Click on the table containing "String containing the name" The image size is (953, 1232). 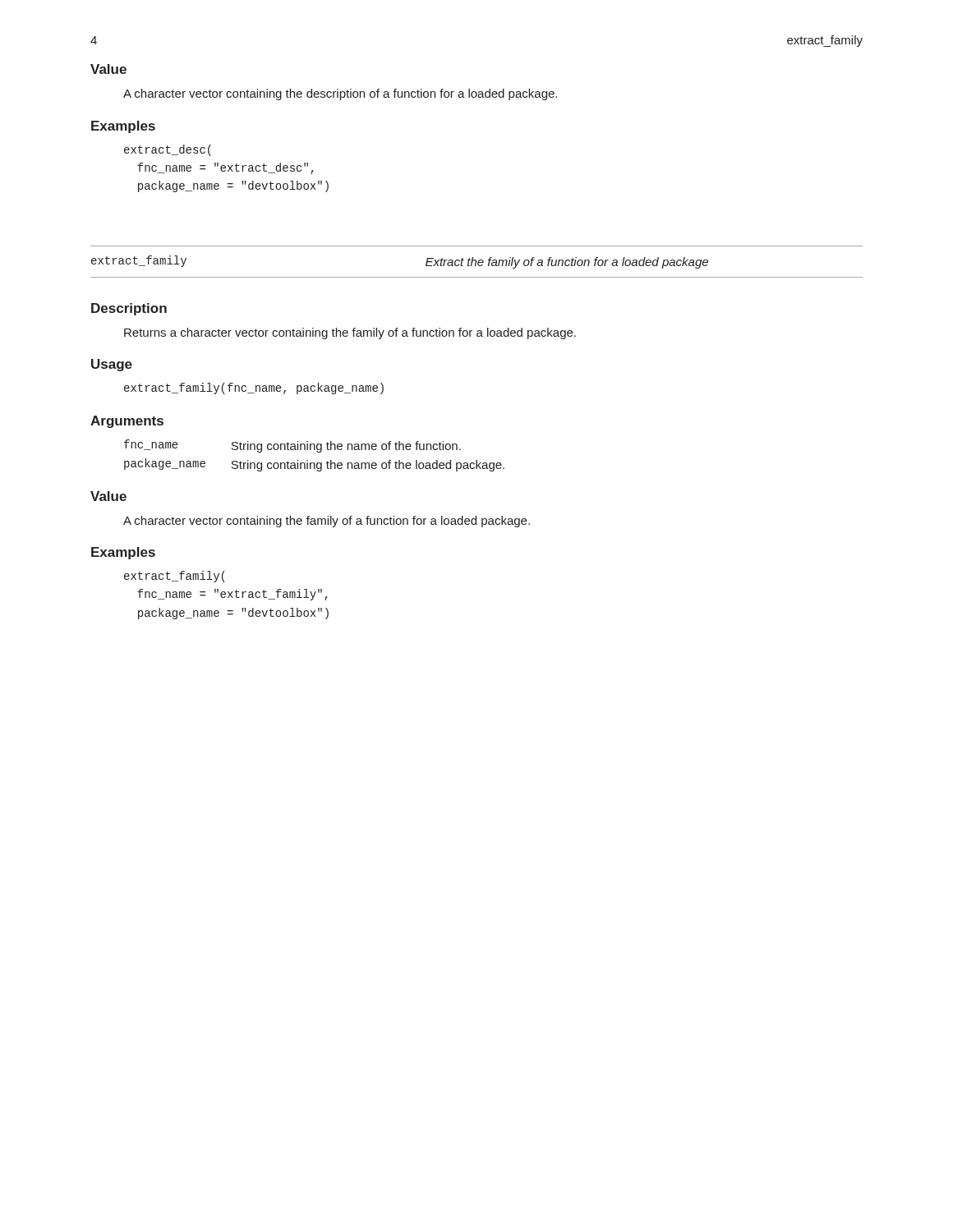pyautogui.click(x=476, y=455)
